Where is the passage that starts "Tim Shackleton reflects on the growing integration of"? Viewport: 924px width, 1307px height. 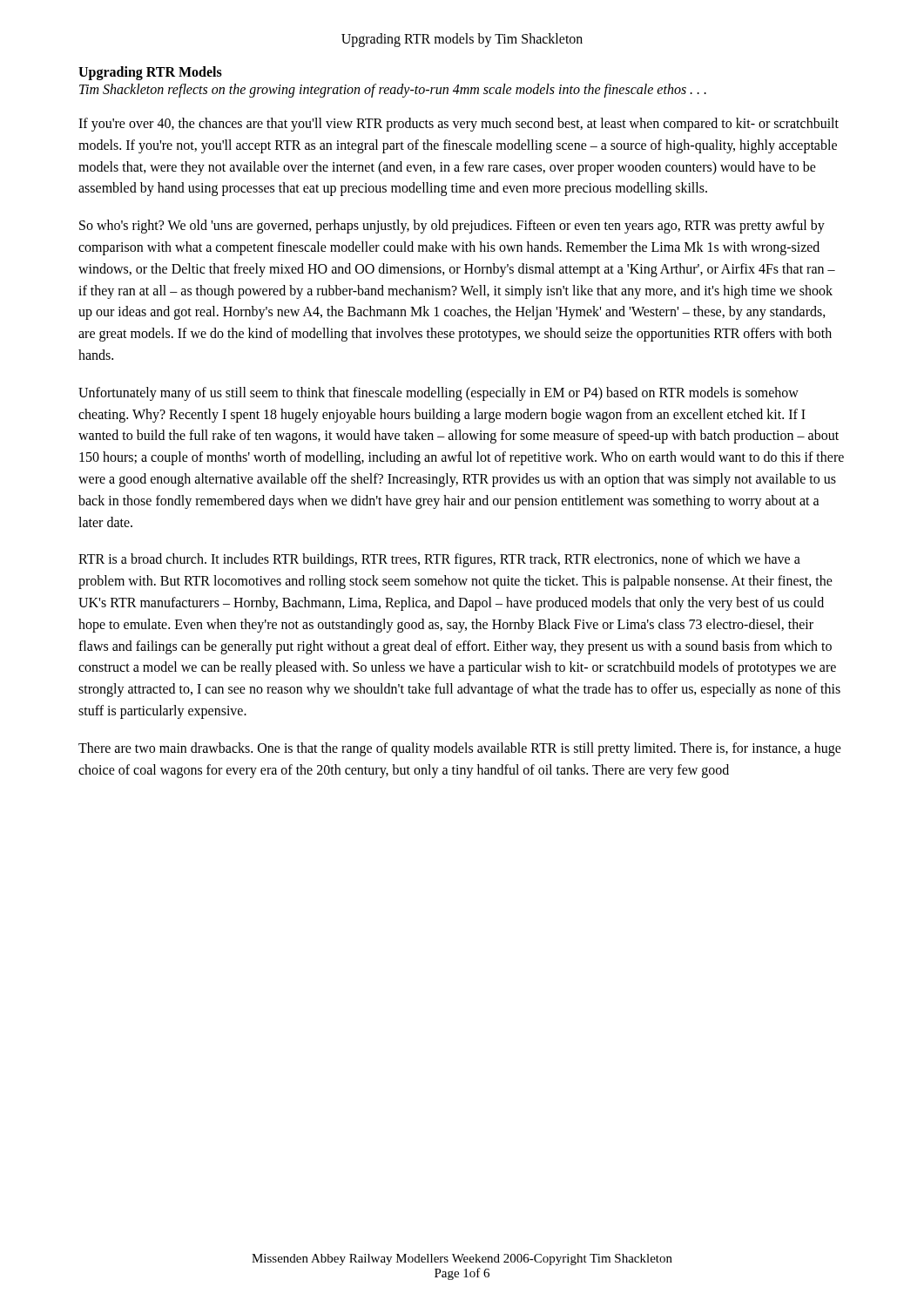pyautogui.click(x=393, y=89)
